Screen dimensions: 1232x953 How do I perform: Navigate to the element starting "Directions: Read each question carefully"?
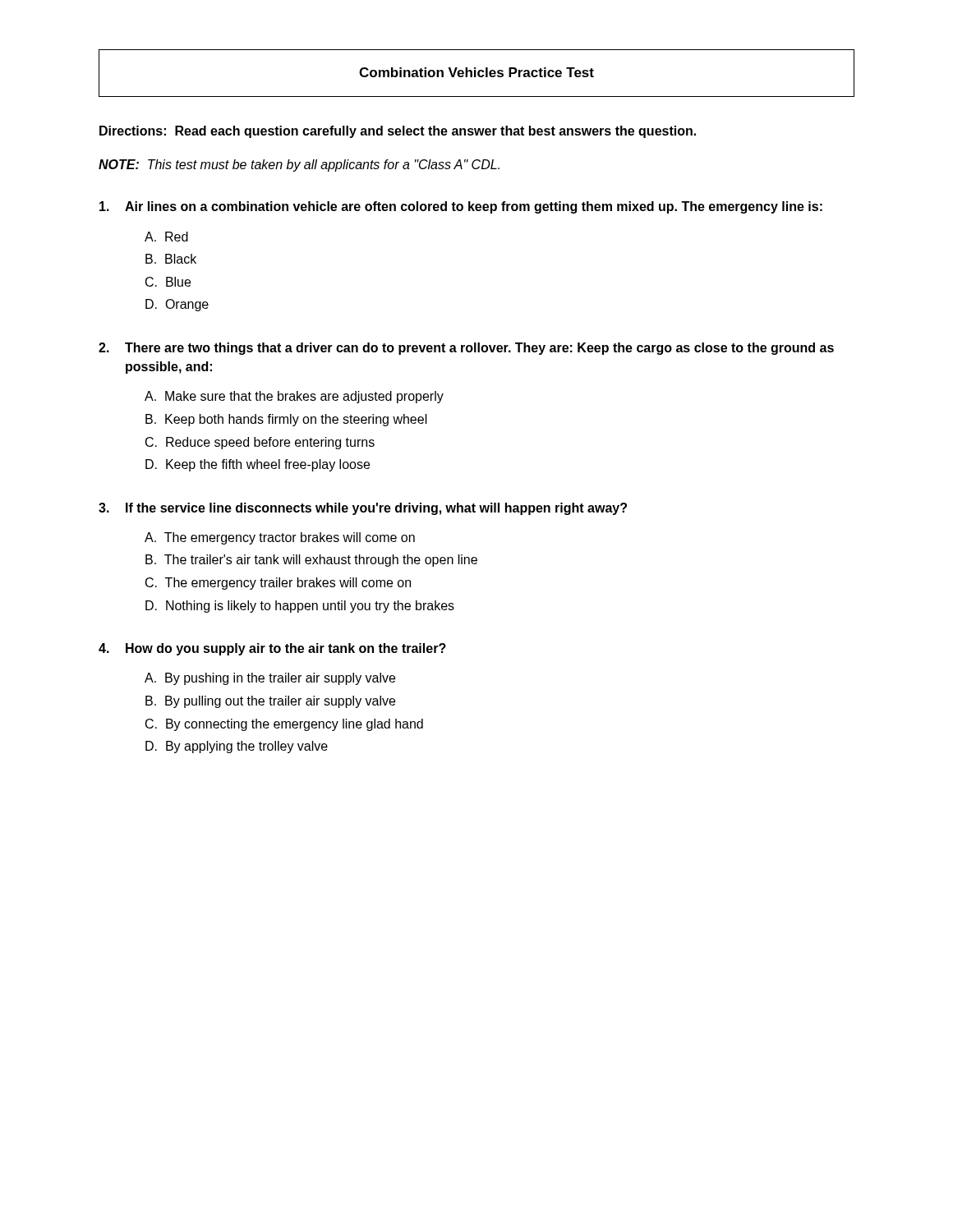pyautogui.click(x=398, y=131)
